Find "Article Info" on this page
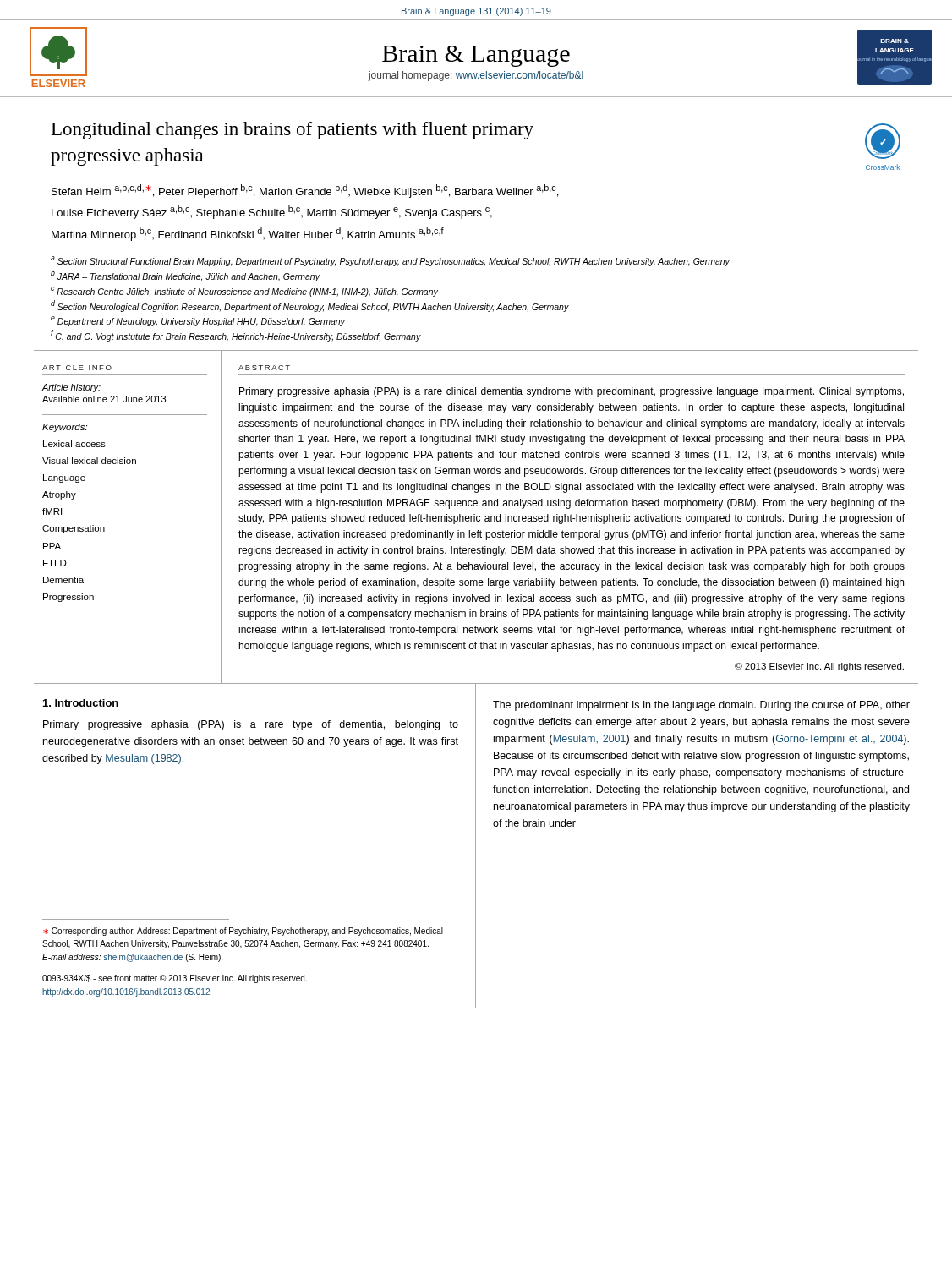 tap(77, 367)
